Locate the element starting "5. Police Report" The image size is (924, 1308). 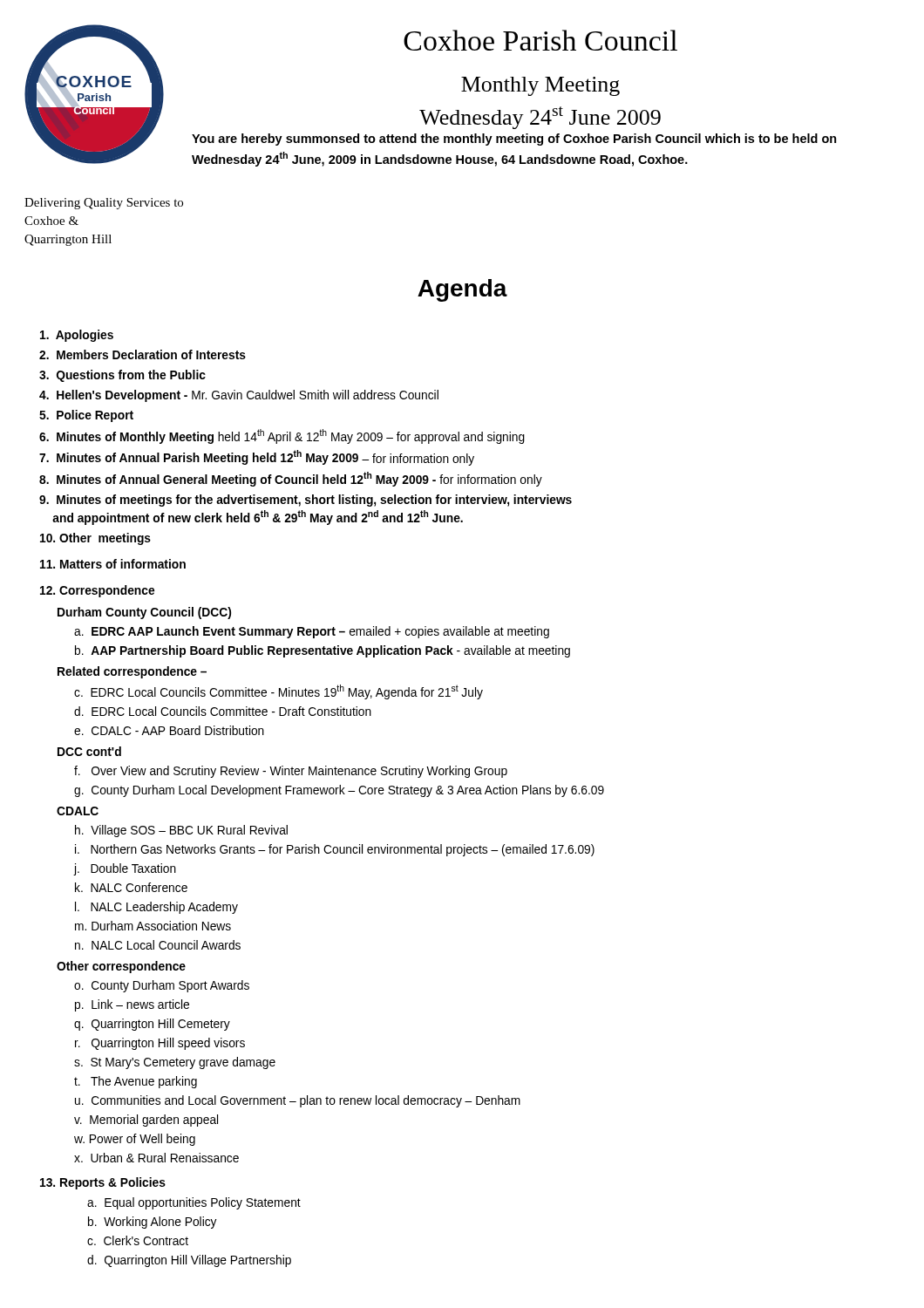point(86,416)
